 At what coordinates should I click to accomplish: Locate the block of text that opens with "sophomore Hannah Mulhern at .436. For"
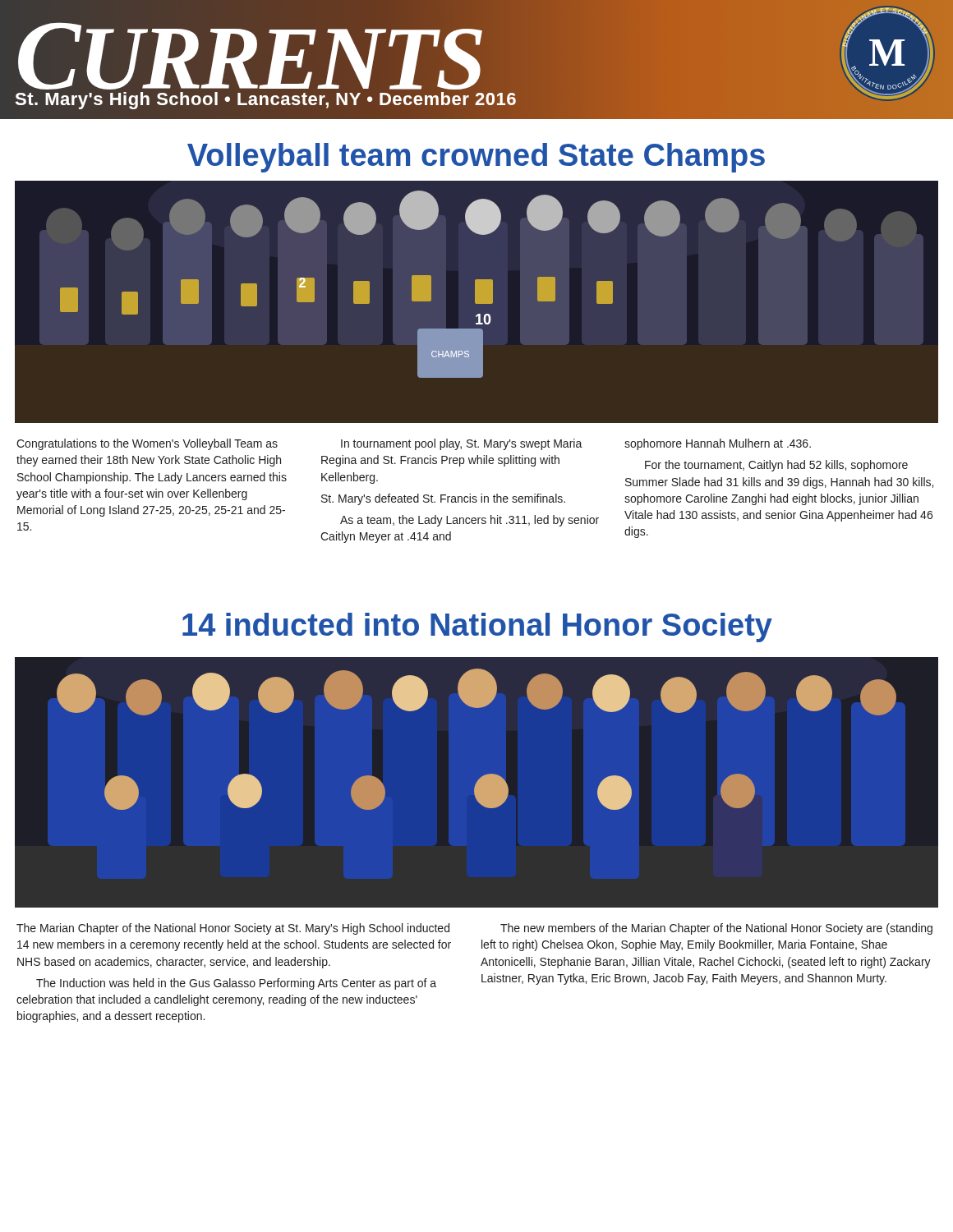click(781, 488)
